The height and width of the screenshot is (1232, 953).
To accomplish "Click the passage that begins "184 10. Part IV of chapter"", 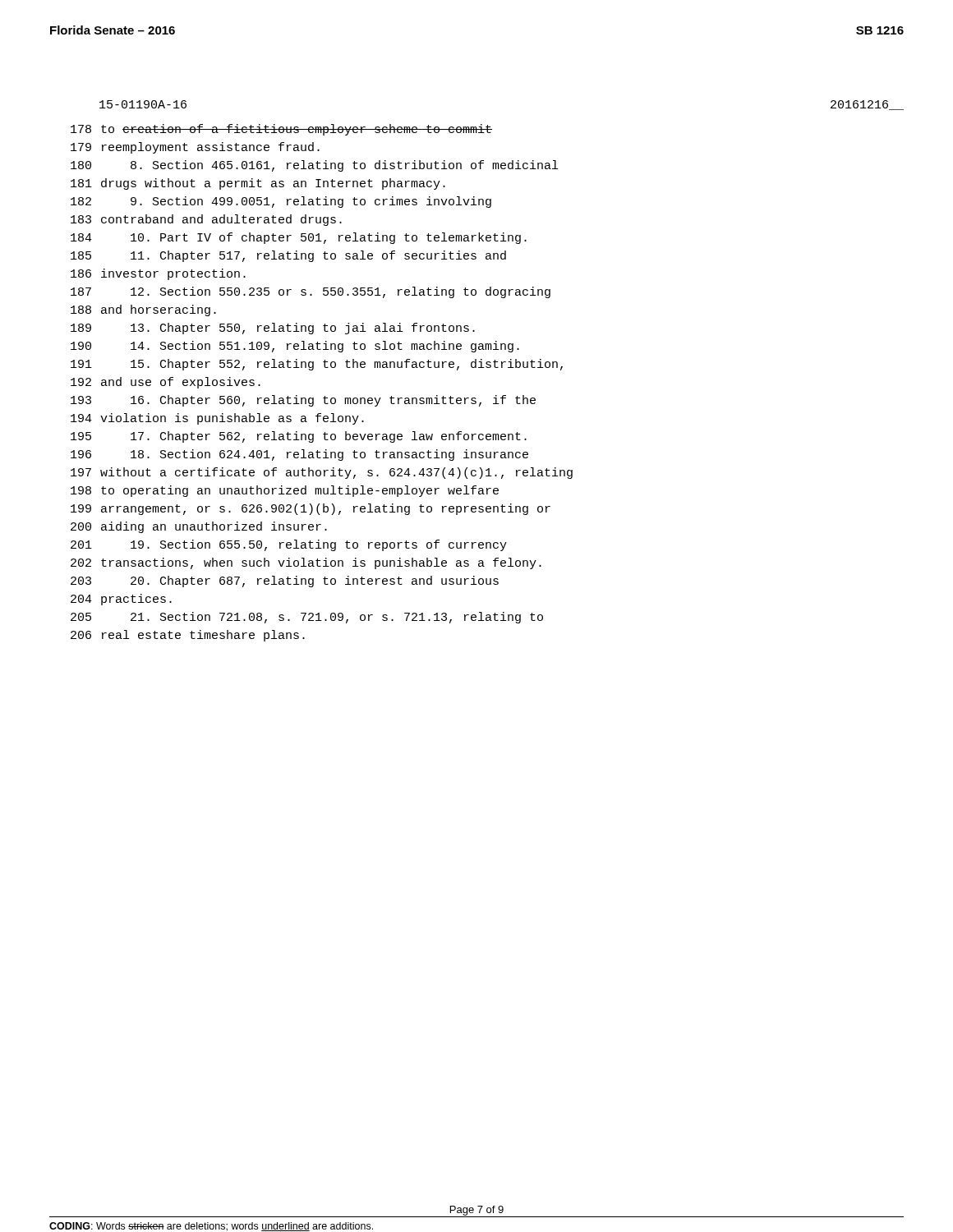I will [476, 239].
